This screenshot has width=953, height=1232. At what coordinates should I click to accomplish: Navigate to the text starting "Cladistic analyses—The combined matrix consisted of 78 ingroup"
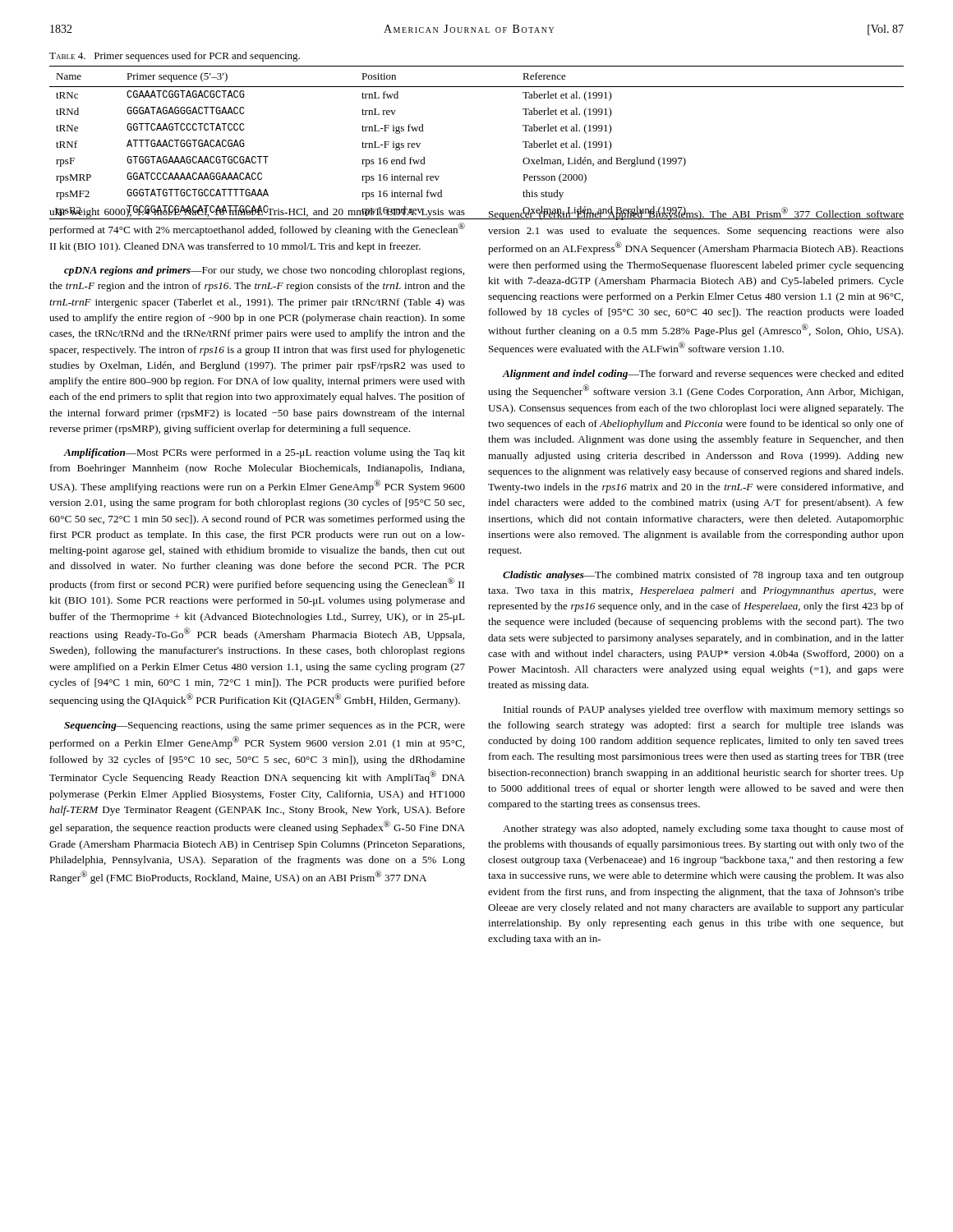696,630
